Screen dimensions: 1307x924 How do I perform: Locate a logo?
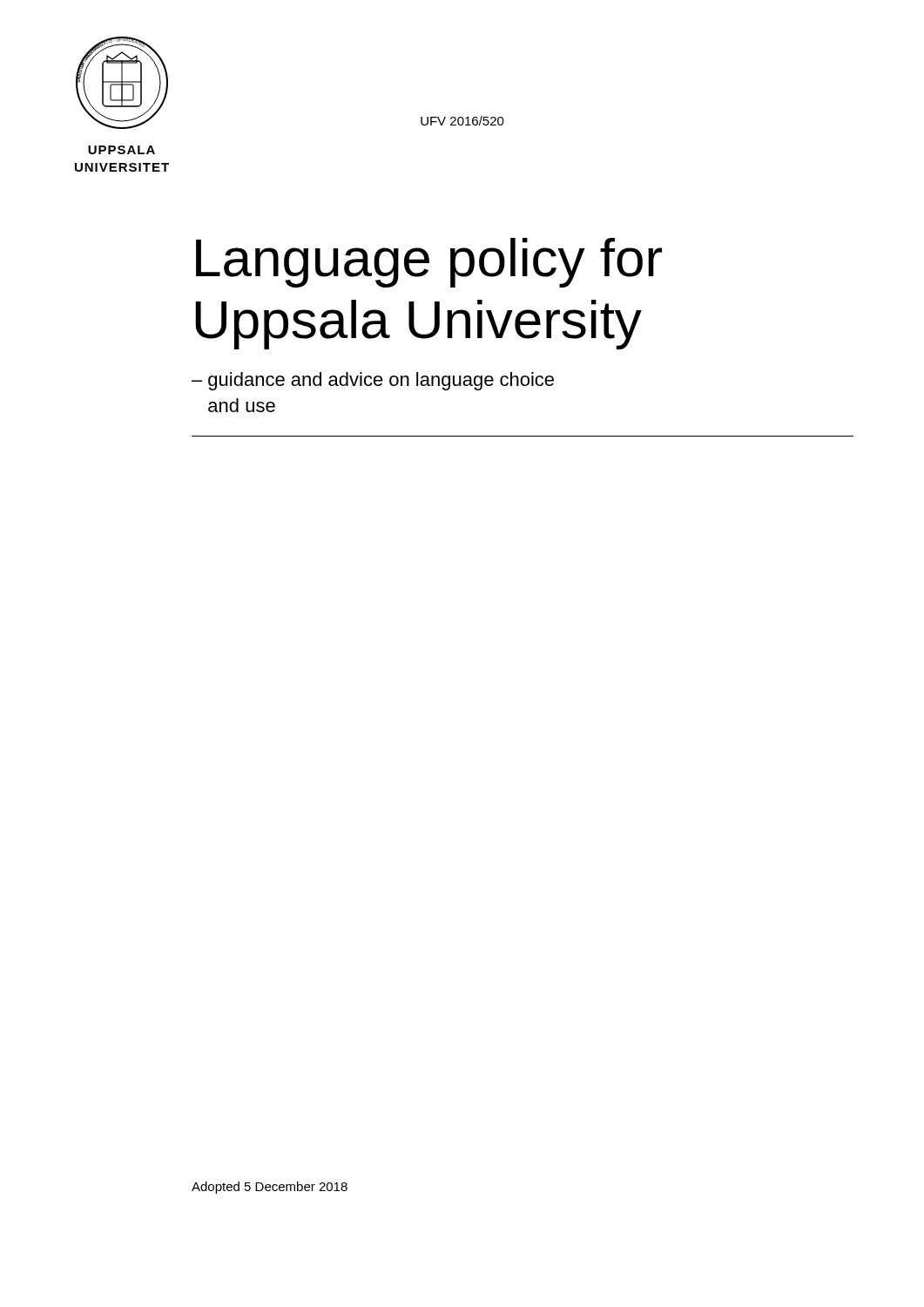[x=122, y=105]
